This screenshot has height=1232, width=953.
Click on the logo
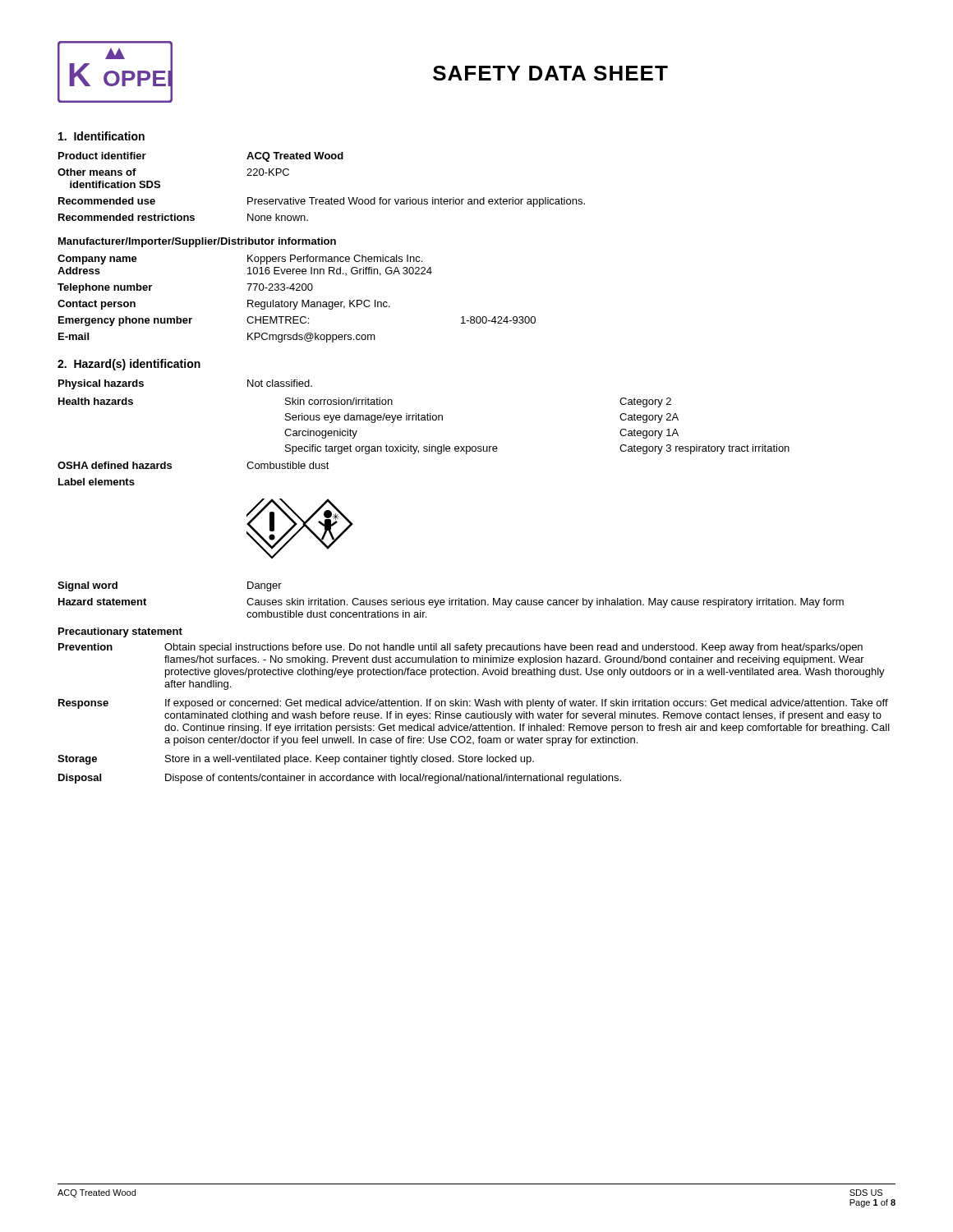click(x=119, y=73)
